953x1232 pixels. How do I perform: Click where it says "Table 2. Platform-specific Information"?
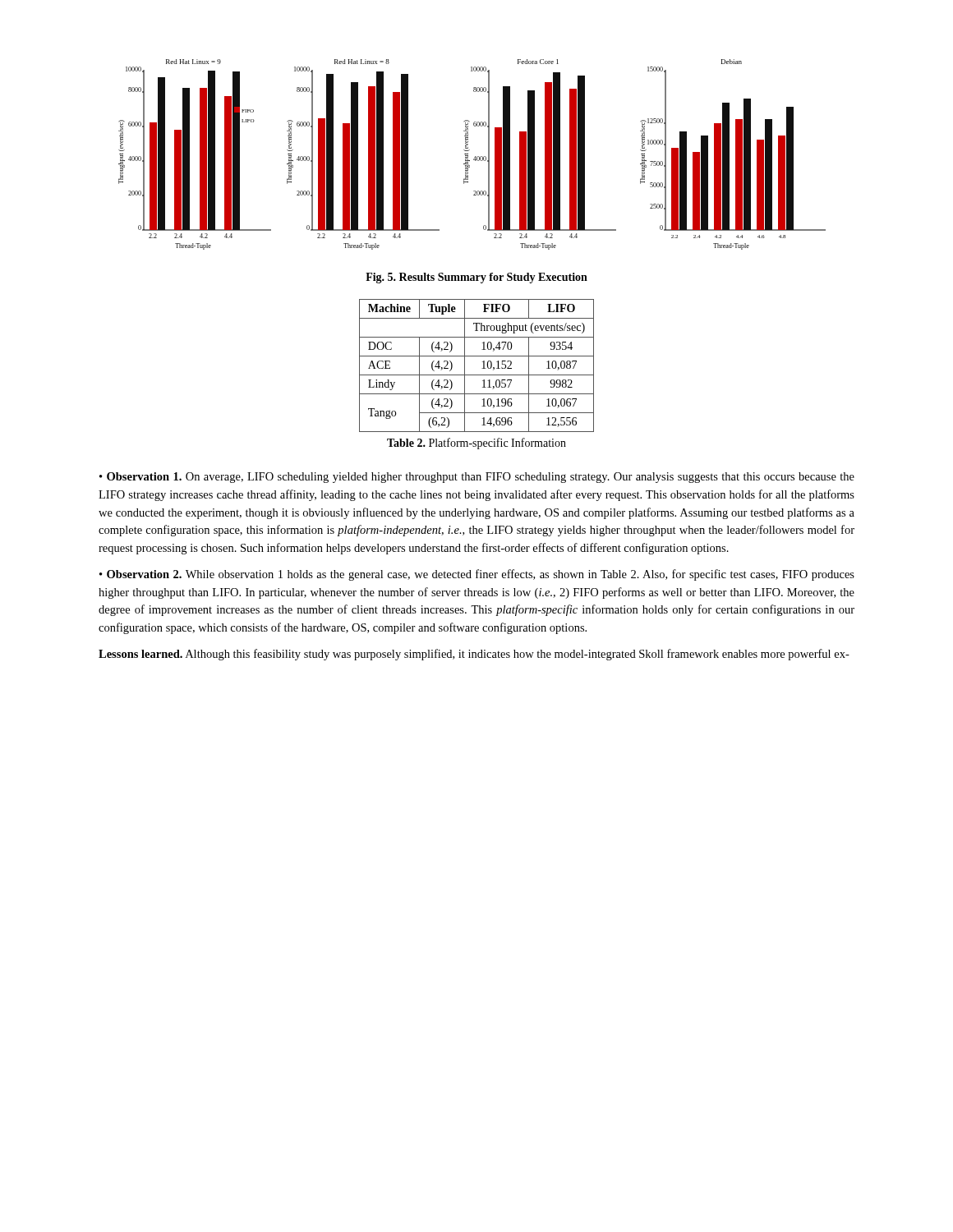(x=476, y=443)
